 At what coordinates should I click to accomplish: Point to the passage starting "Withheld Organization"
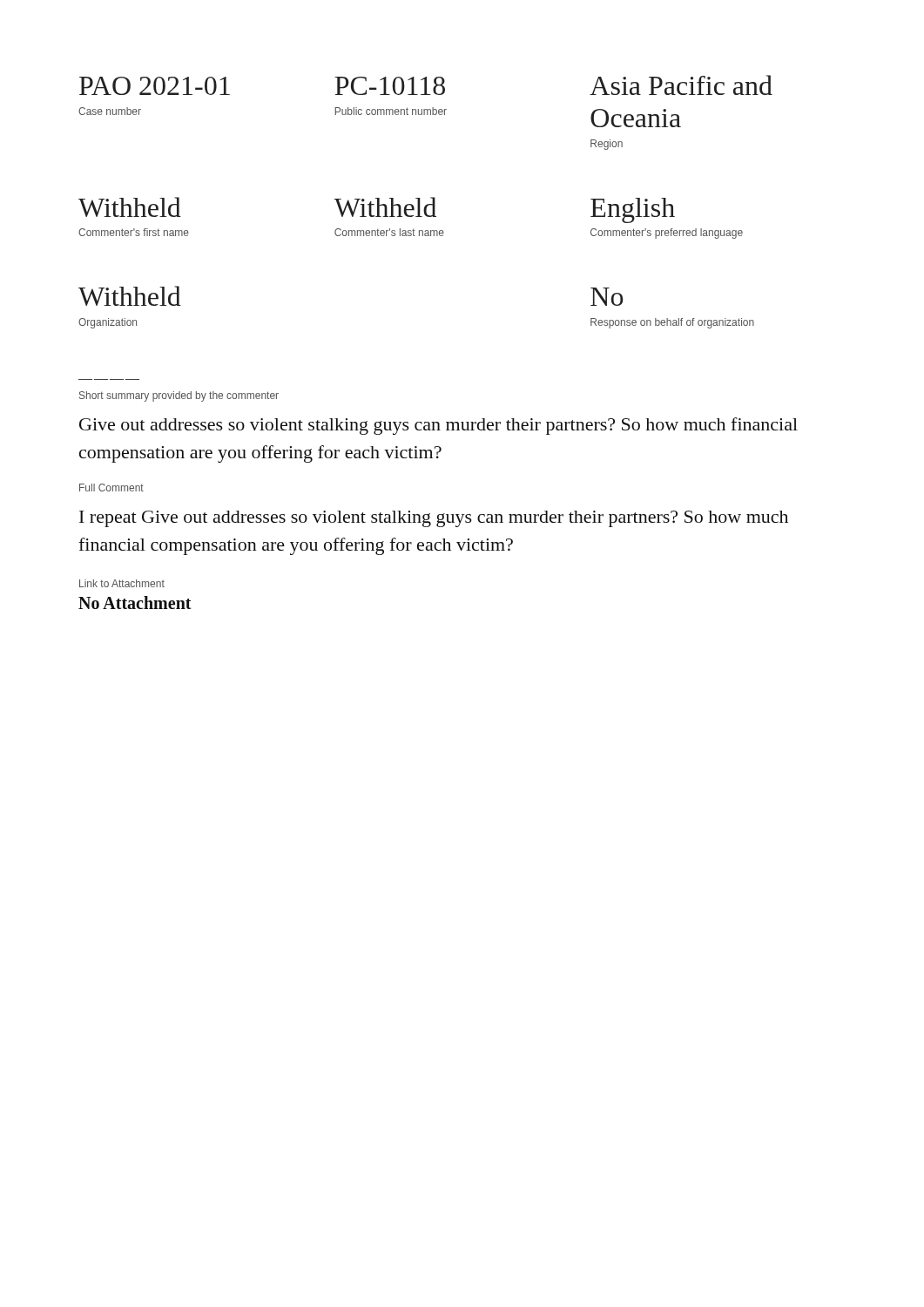click(x=130, y=296)
